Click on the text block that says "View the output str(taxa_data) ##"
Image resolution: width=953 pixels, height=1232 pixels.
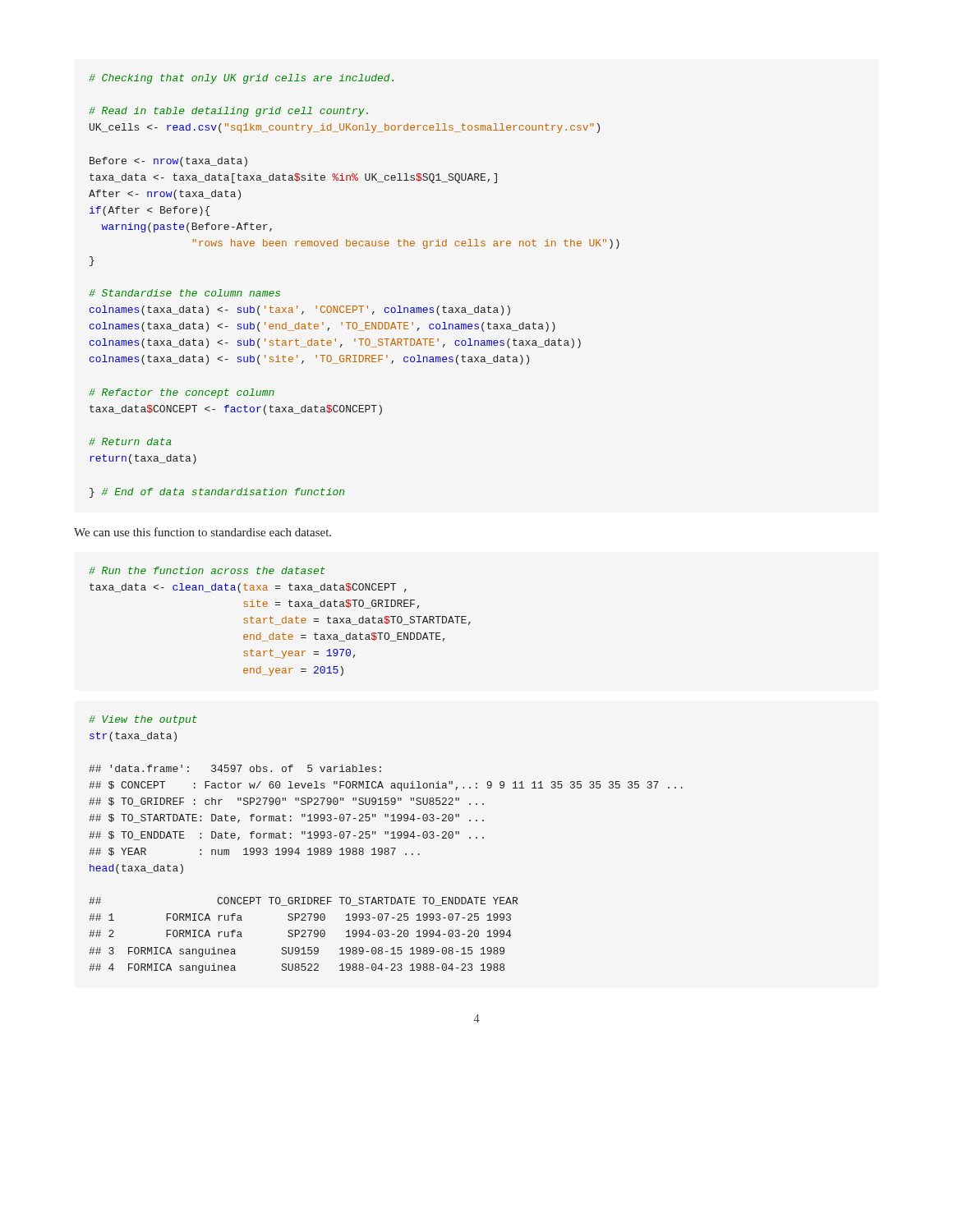[x=476, y=844]
